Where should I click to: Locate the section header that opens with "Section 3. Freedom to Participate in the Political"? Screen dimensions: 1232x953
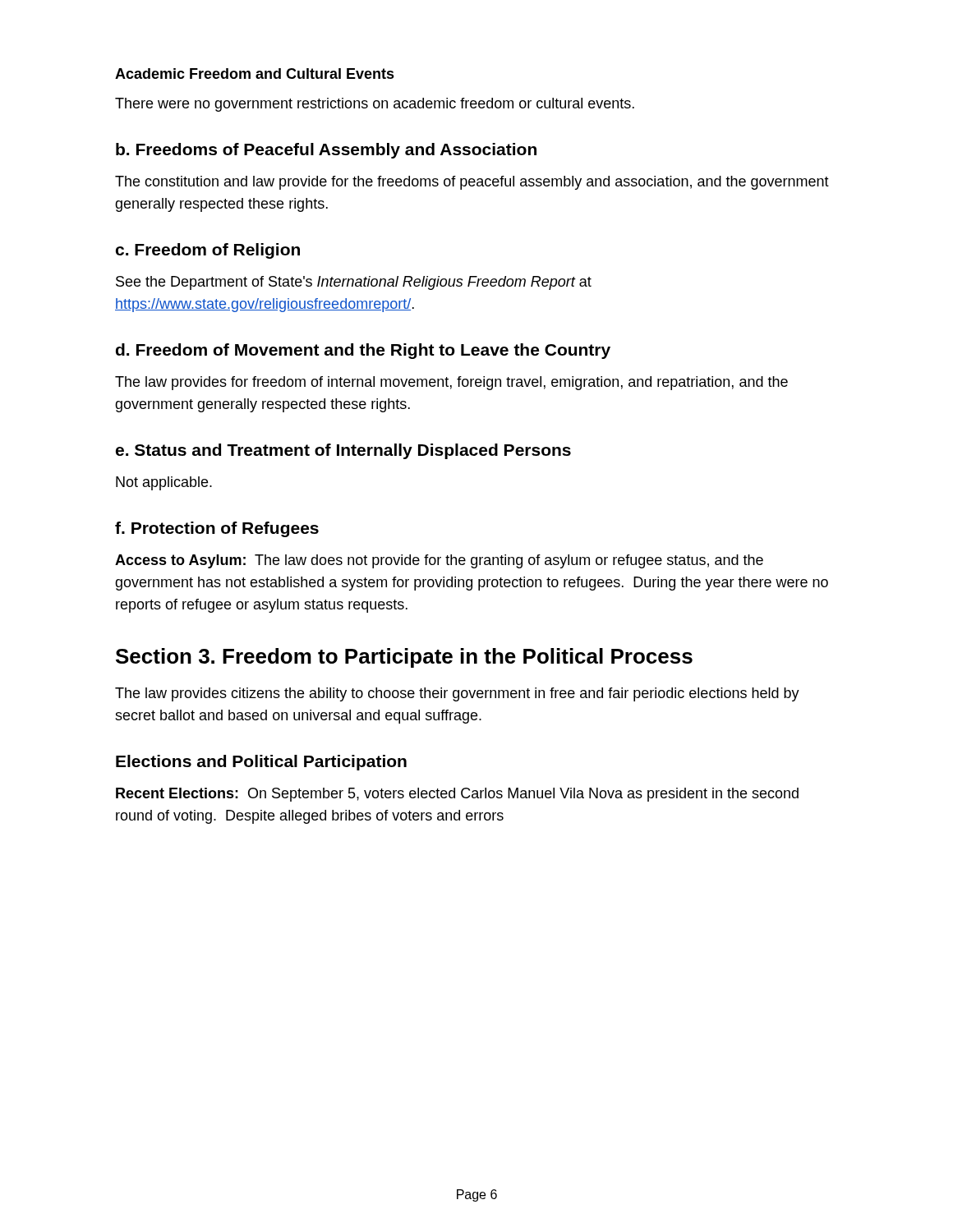point(476,657)
